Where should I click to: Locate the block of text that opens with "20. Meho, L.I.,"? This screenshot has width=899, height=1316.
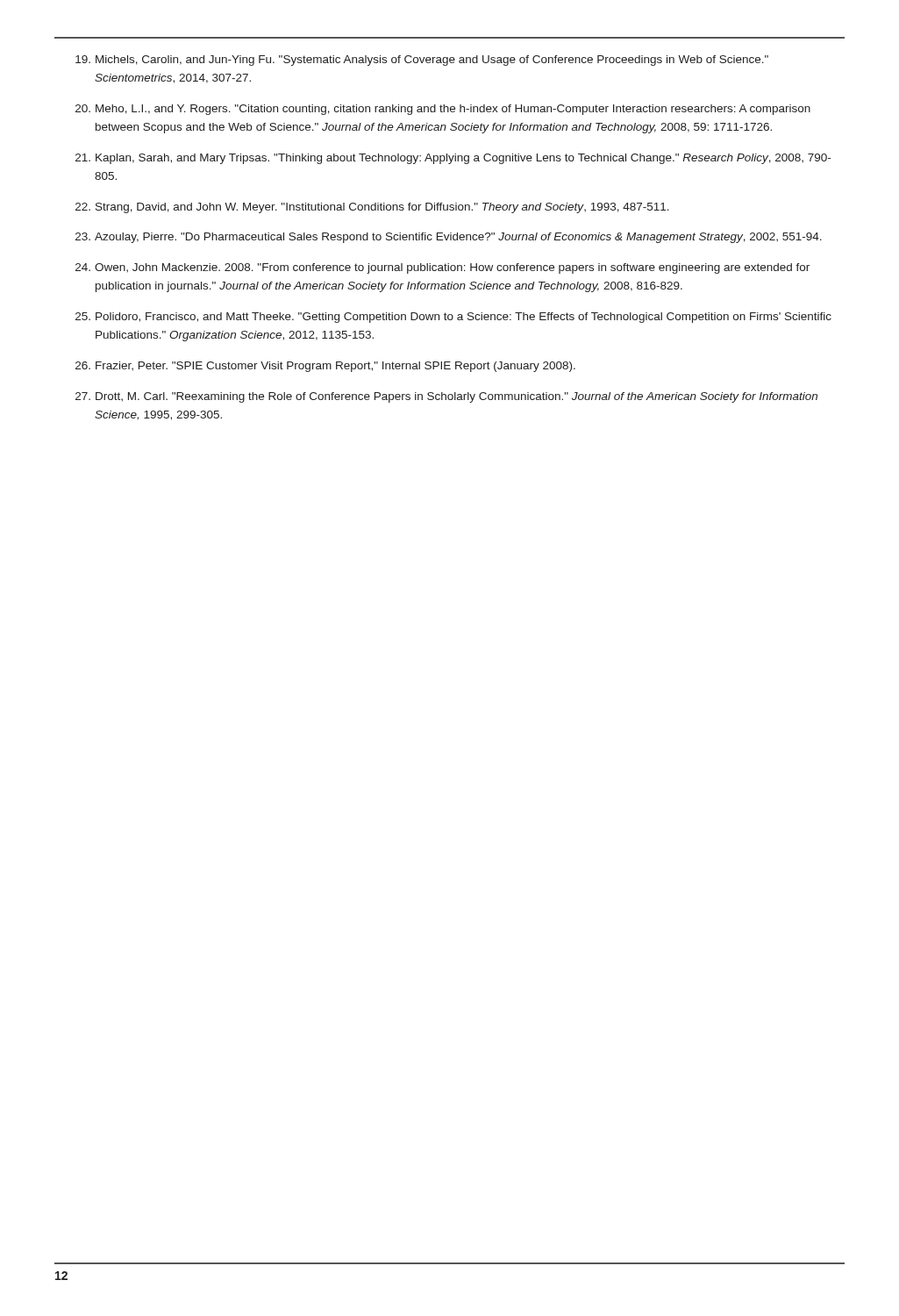point(445,118)
